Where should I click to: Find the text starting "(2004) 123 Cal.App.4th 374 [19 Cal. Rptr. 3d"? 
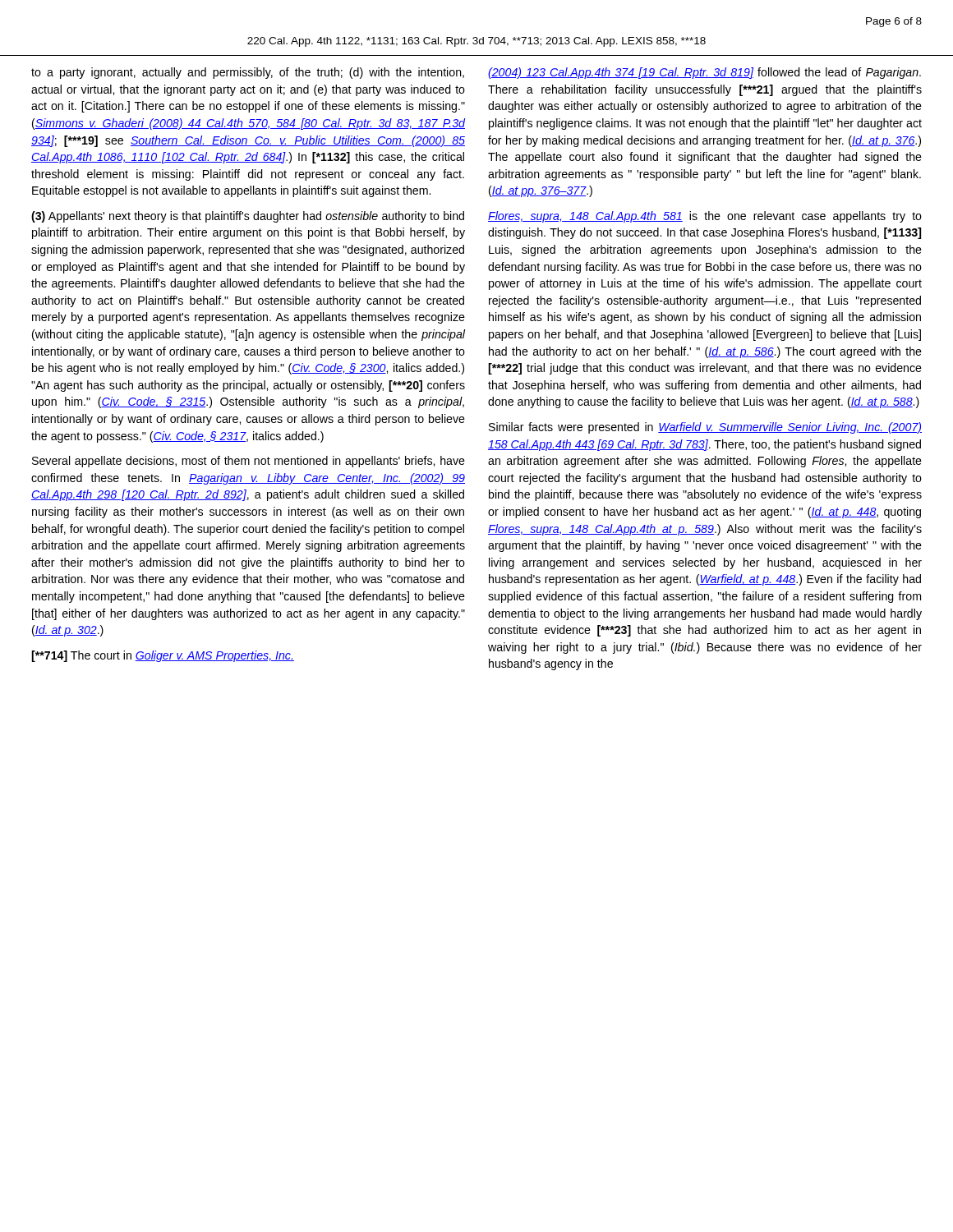(705, 132)
